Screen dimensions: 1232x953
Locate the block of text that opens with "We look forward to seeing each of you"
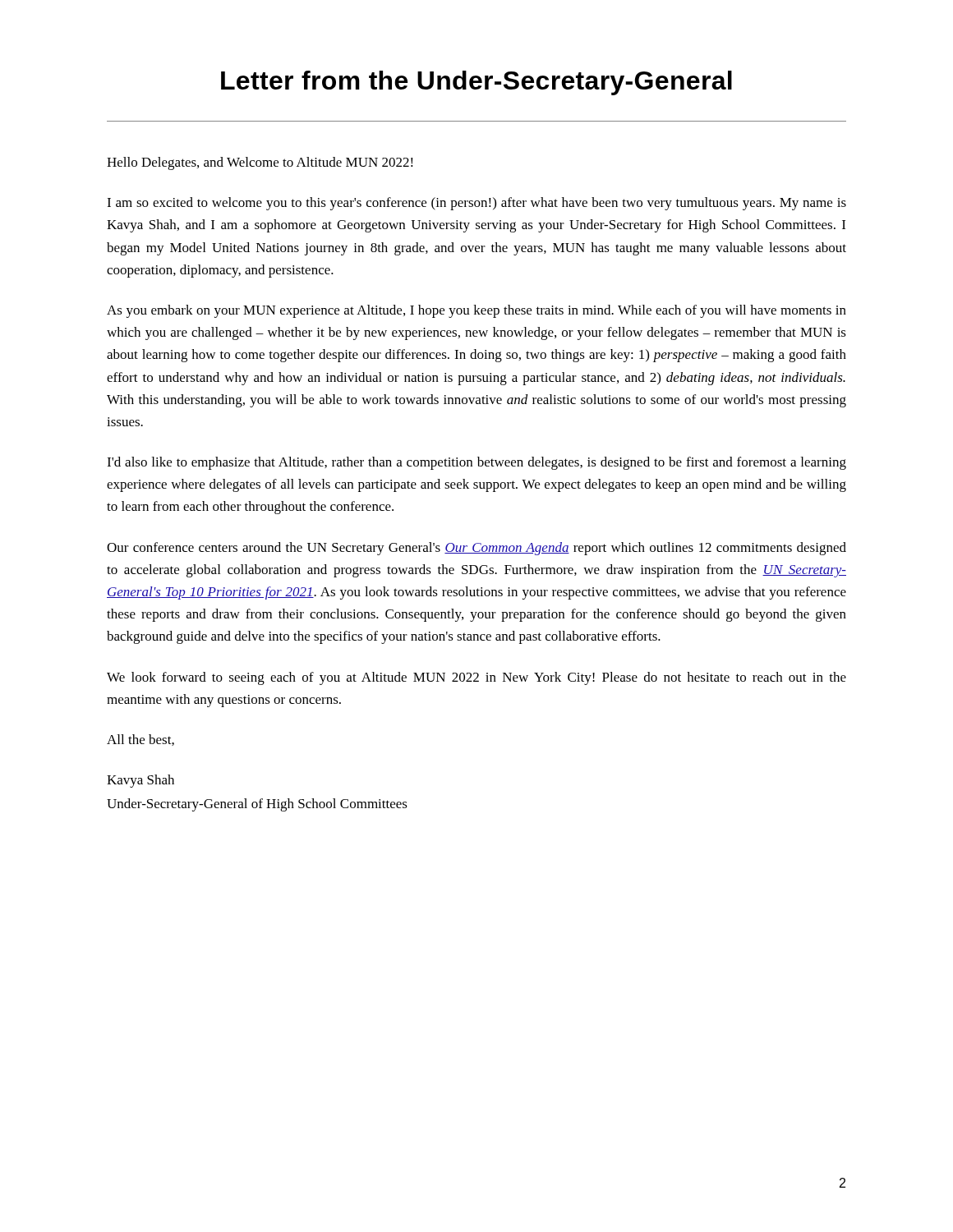click(x=476, y=688)
